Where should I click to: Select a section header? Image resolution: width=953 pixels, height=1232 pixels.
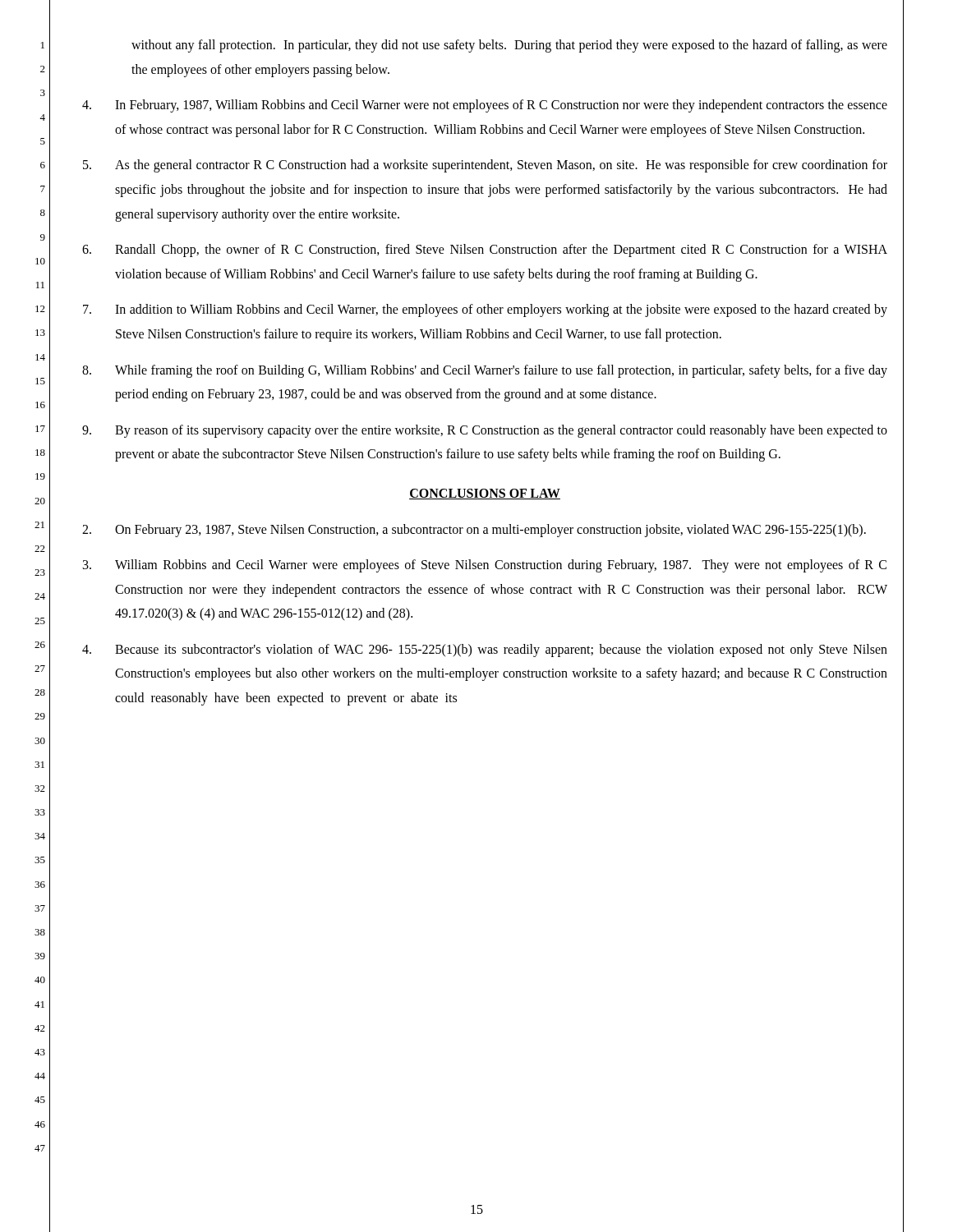coord(485,493)
